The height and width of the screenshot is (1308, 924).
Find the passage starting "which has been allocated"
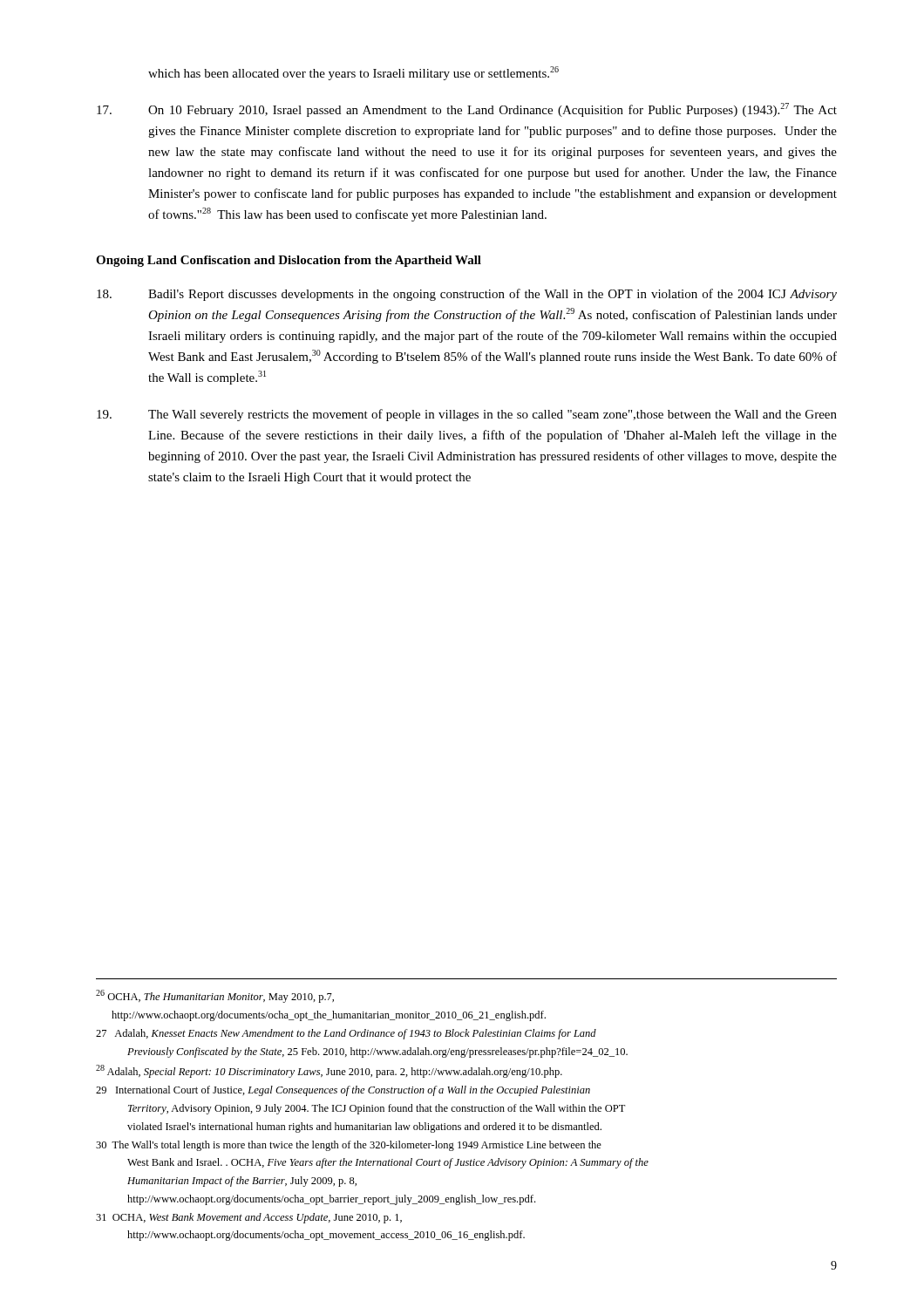click(x=354, y=72)
